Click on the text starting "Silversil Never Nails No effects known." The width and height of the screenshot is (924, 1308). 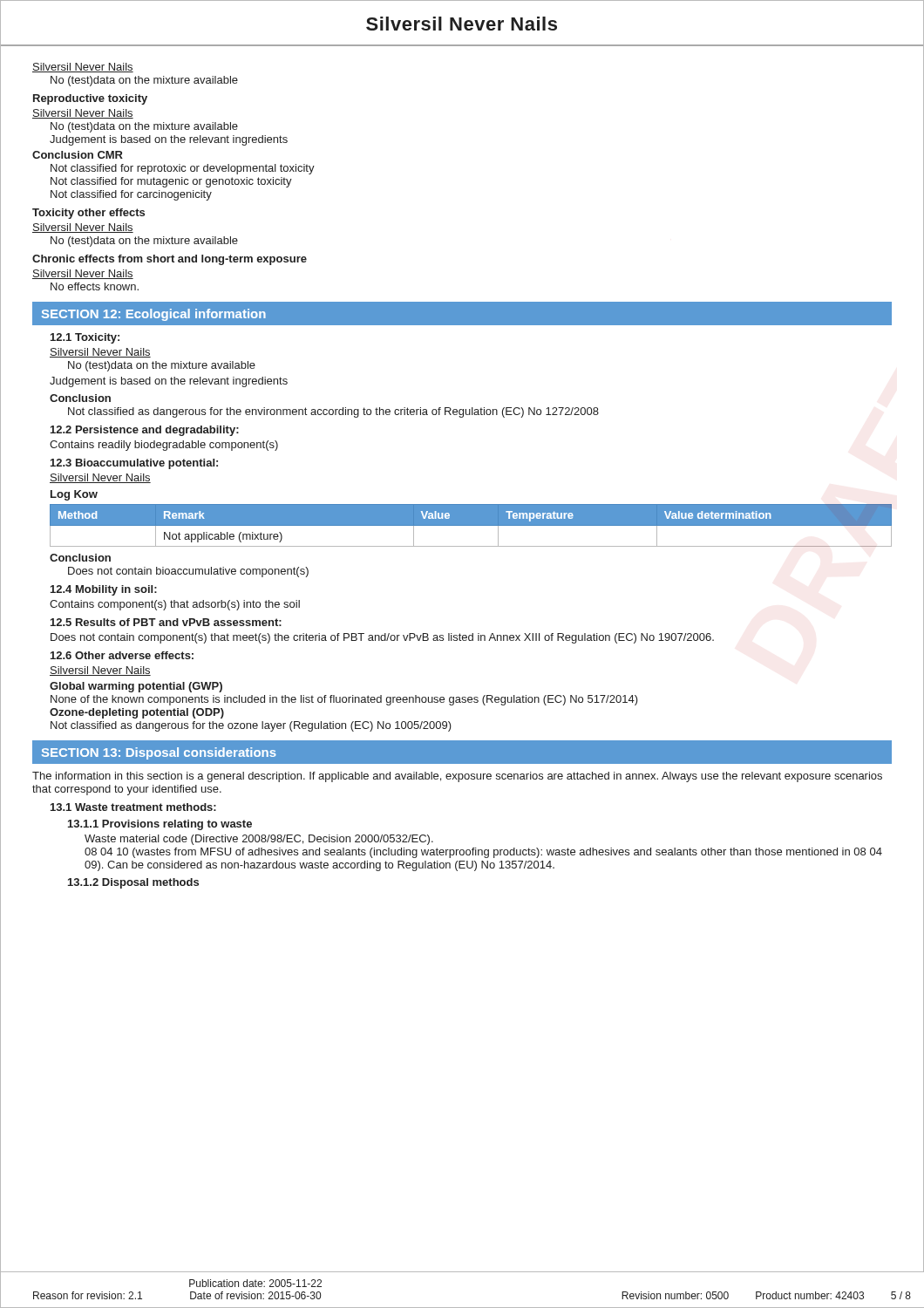click(86, 280)
